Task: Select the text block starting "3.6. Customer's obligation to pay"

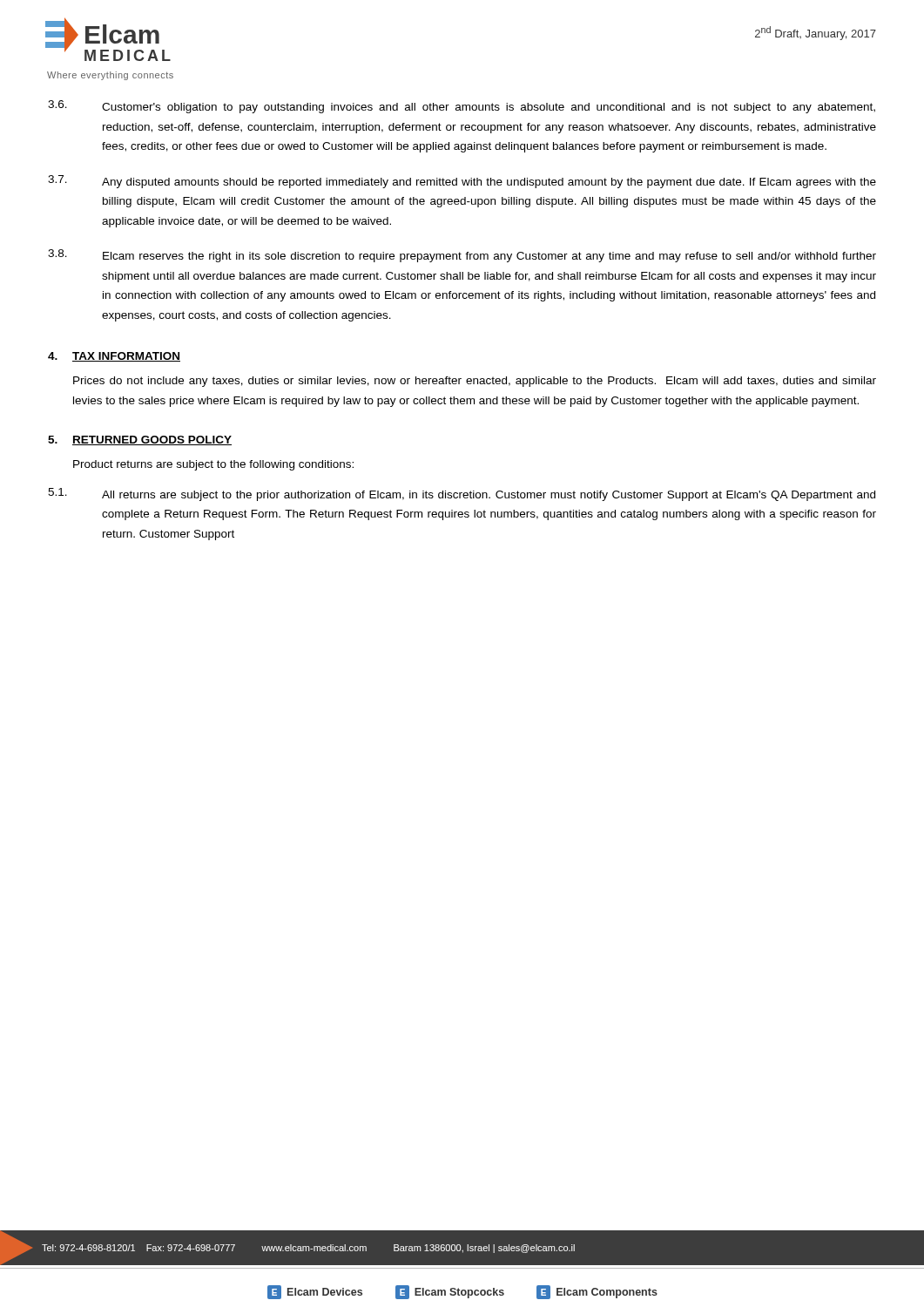Action: coord(462,127)
